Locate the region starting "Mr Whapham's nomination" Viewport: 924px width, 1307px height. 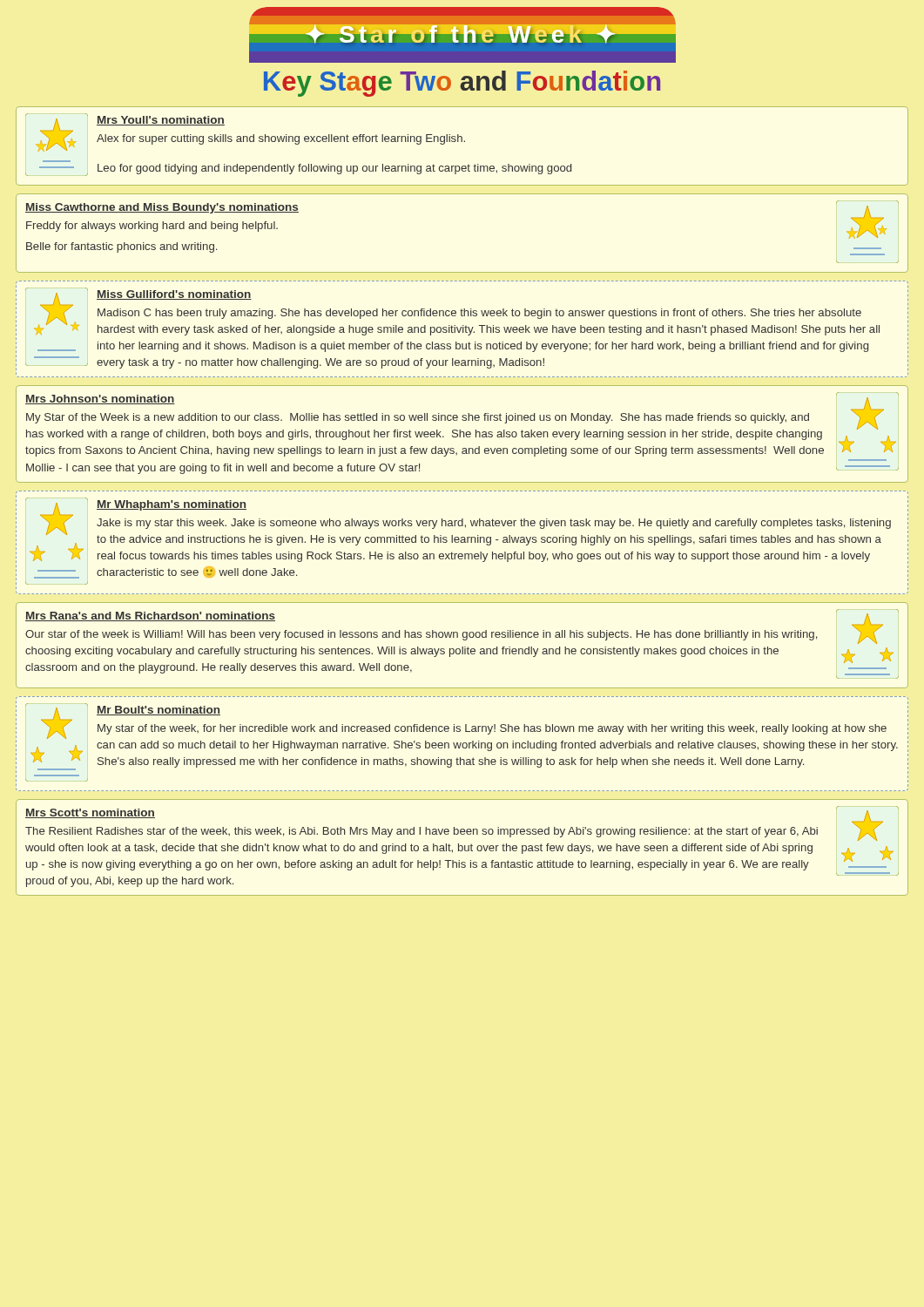[462, 542]
